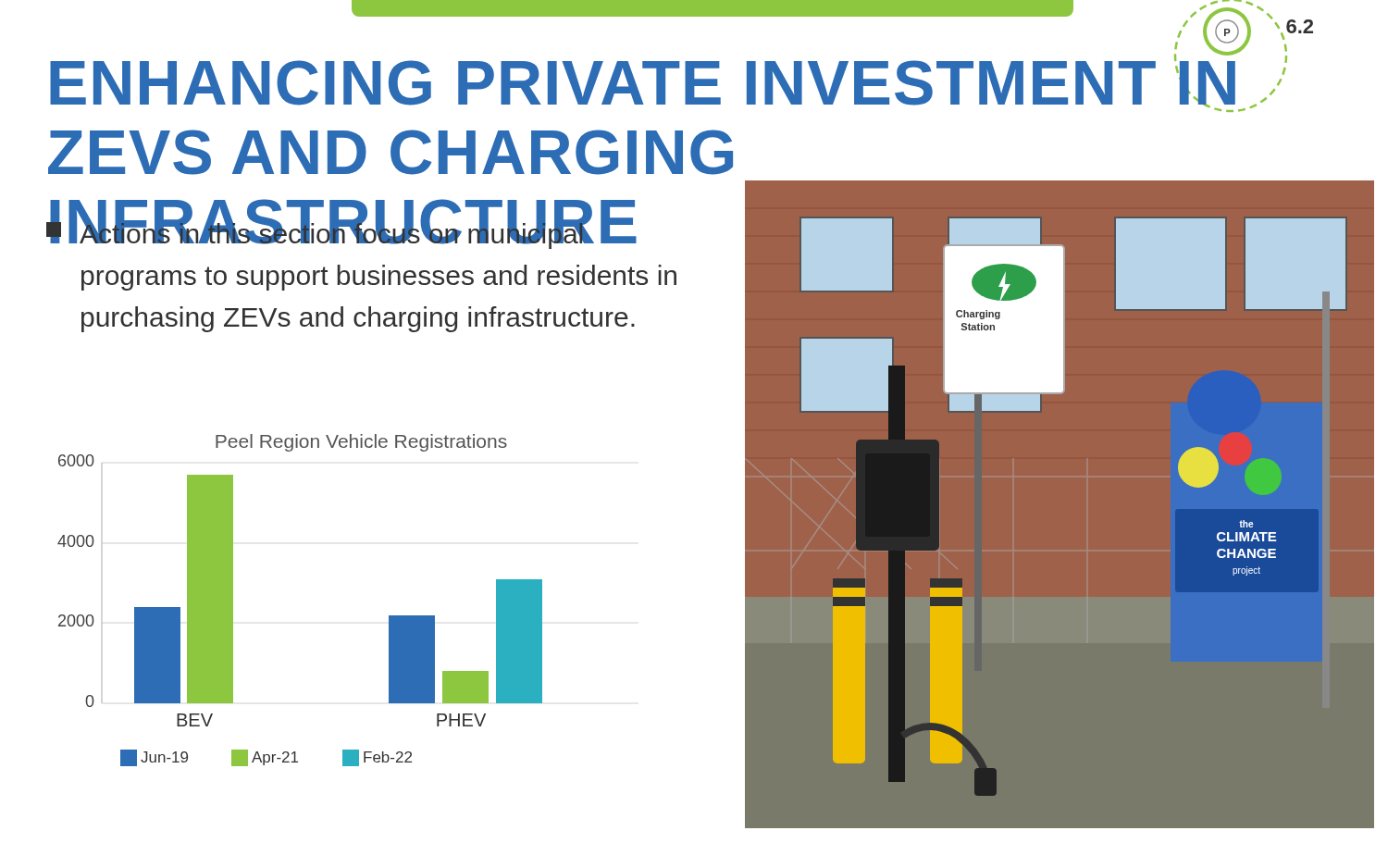Select the grouped bar chart
This screenshot has height=868, width=1388.
[361, 620]
